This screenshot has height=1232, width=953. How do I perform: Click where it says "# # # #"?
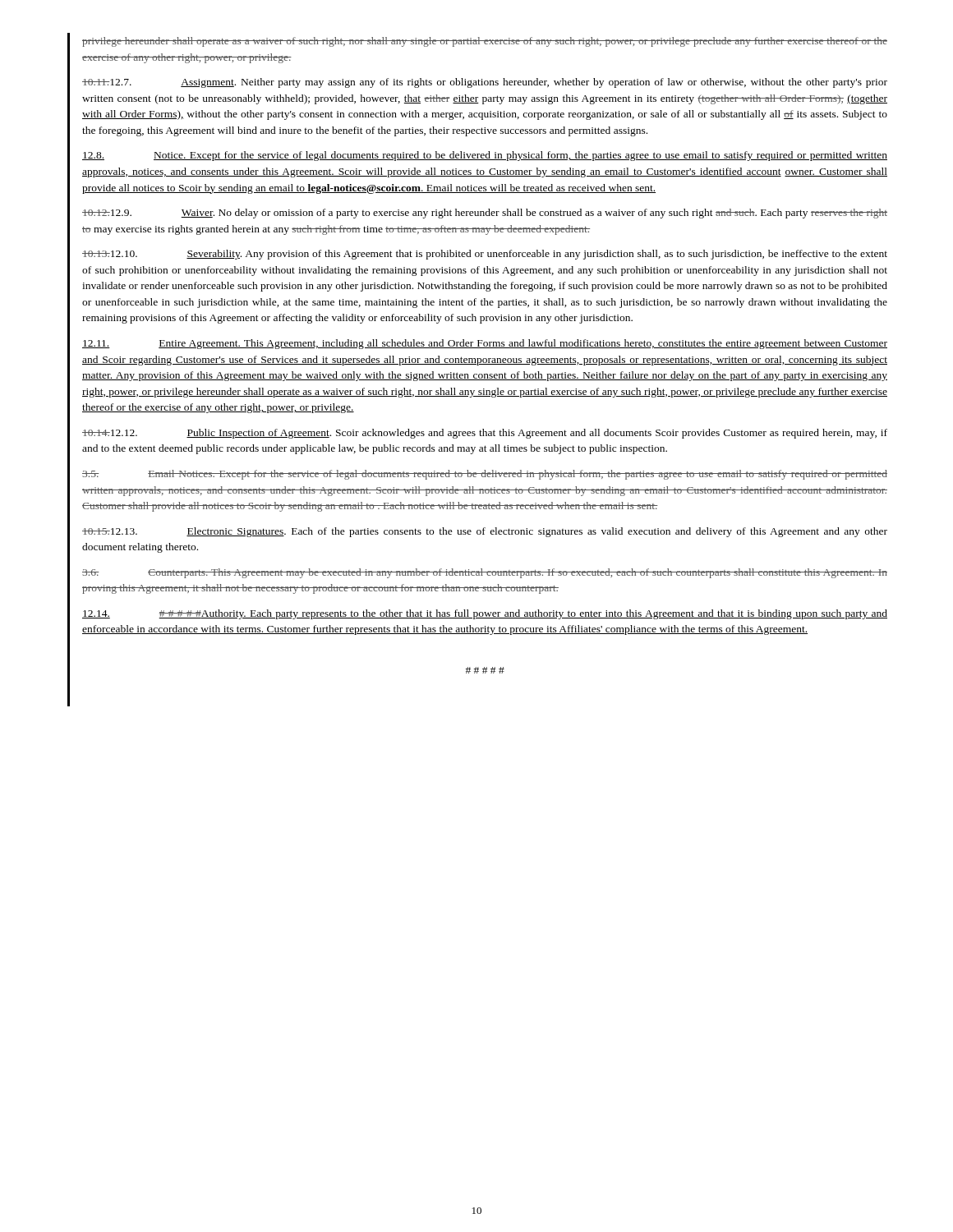(485, 670)
